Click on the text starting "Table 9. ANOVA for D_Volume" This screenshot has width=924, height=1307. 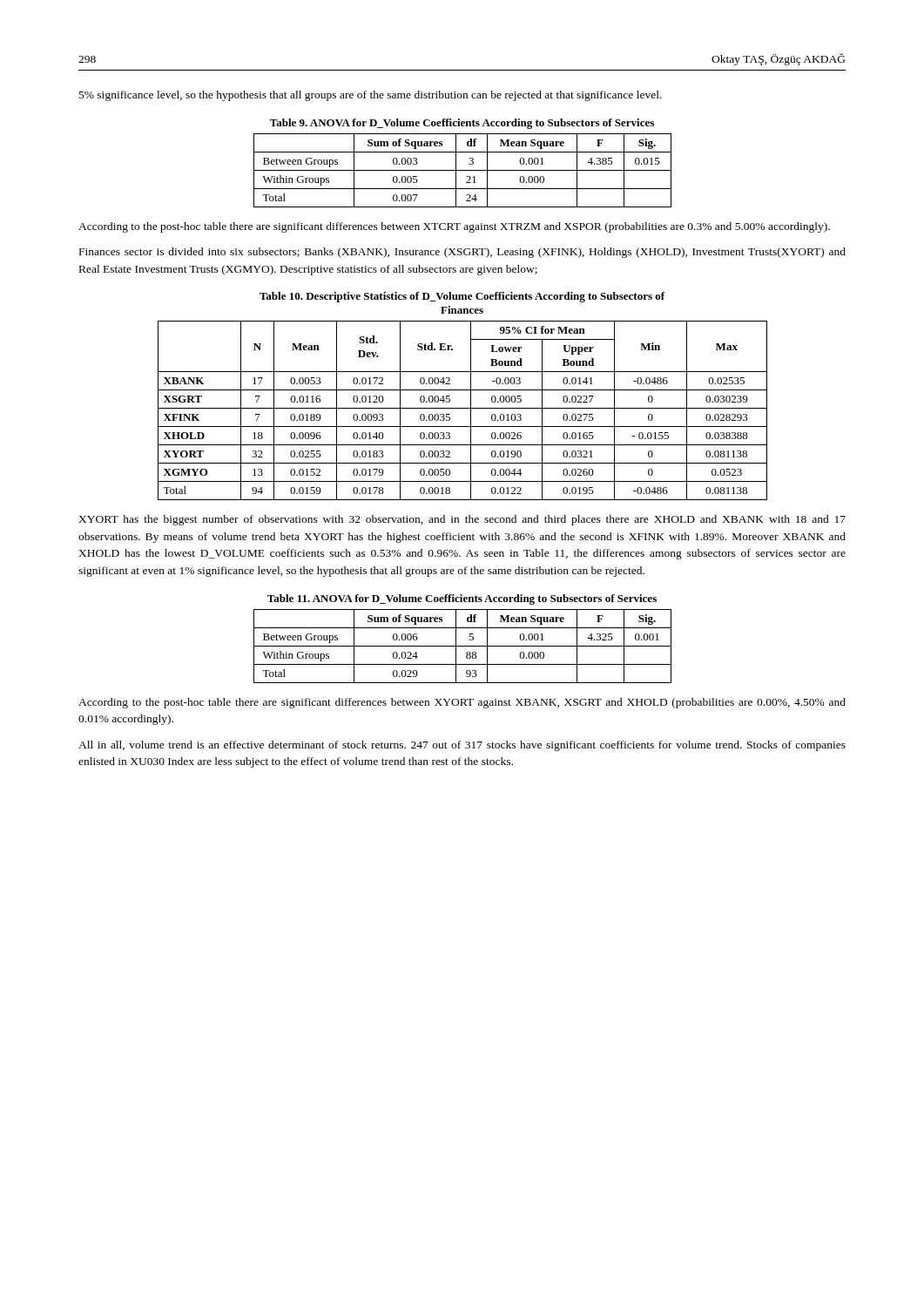(x=462, y=122)
